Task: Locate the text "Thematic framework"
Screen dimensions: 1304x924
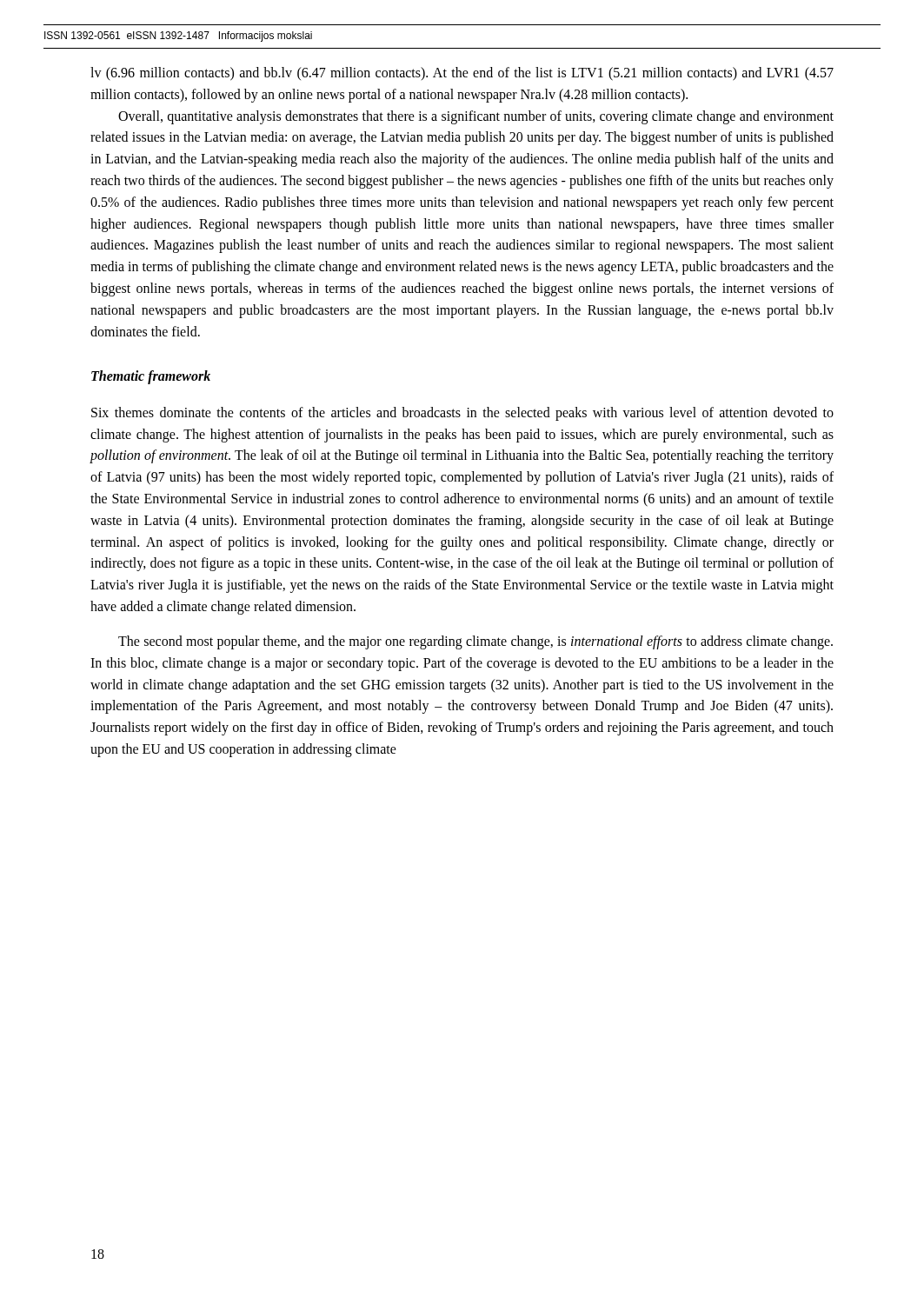Action: [150, 376]
